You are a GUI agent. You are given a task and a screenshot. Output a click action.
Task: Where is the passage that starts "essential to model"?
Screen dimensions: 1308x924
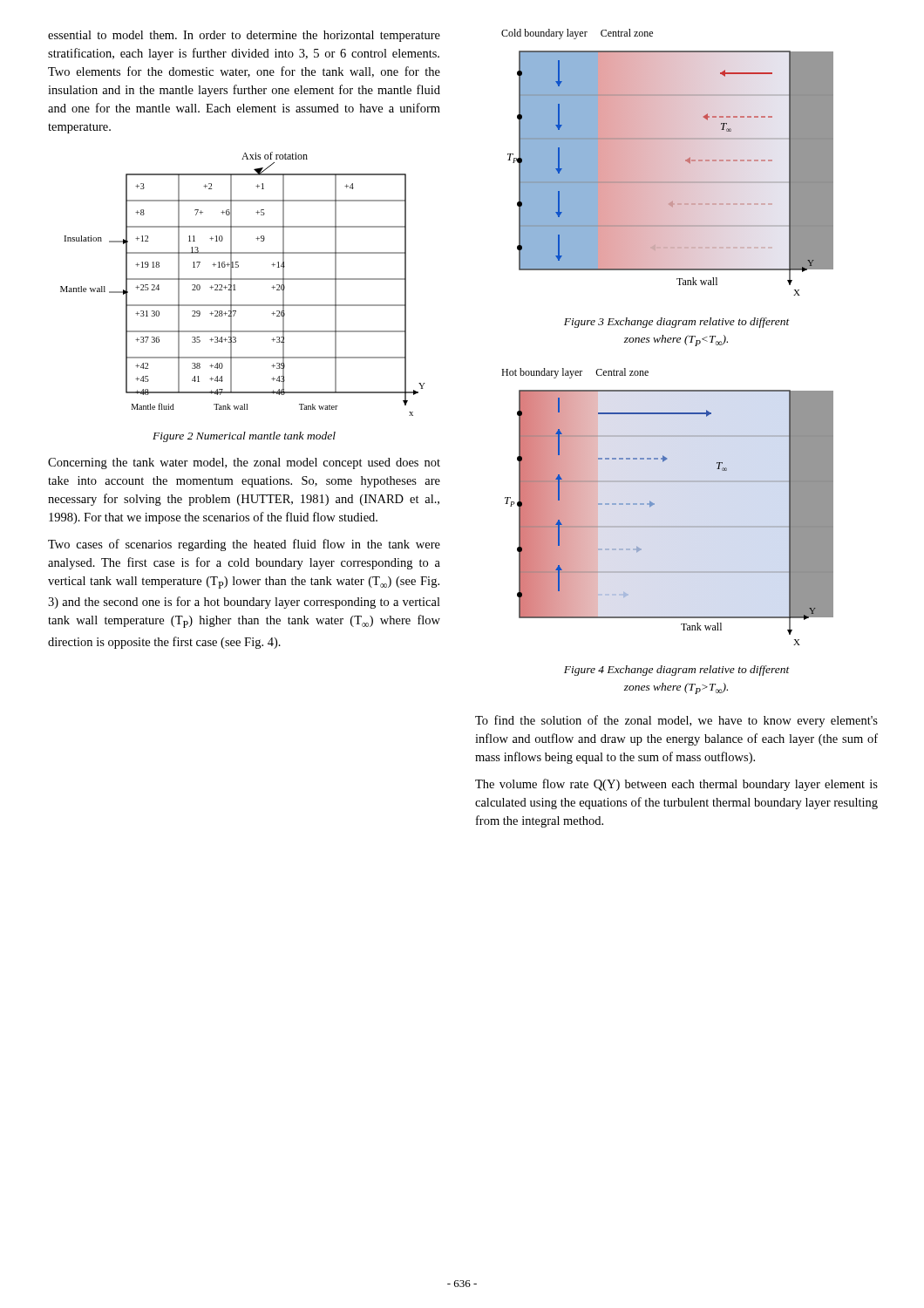coord(244,81)
